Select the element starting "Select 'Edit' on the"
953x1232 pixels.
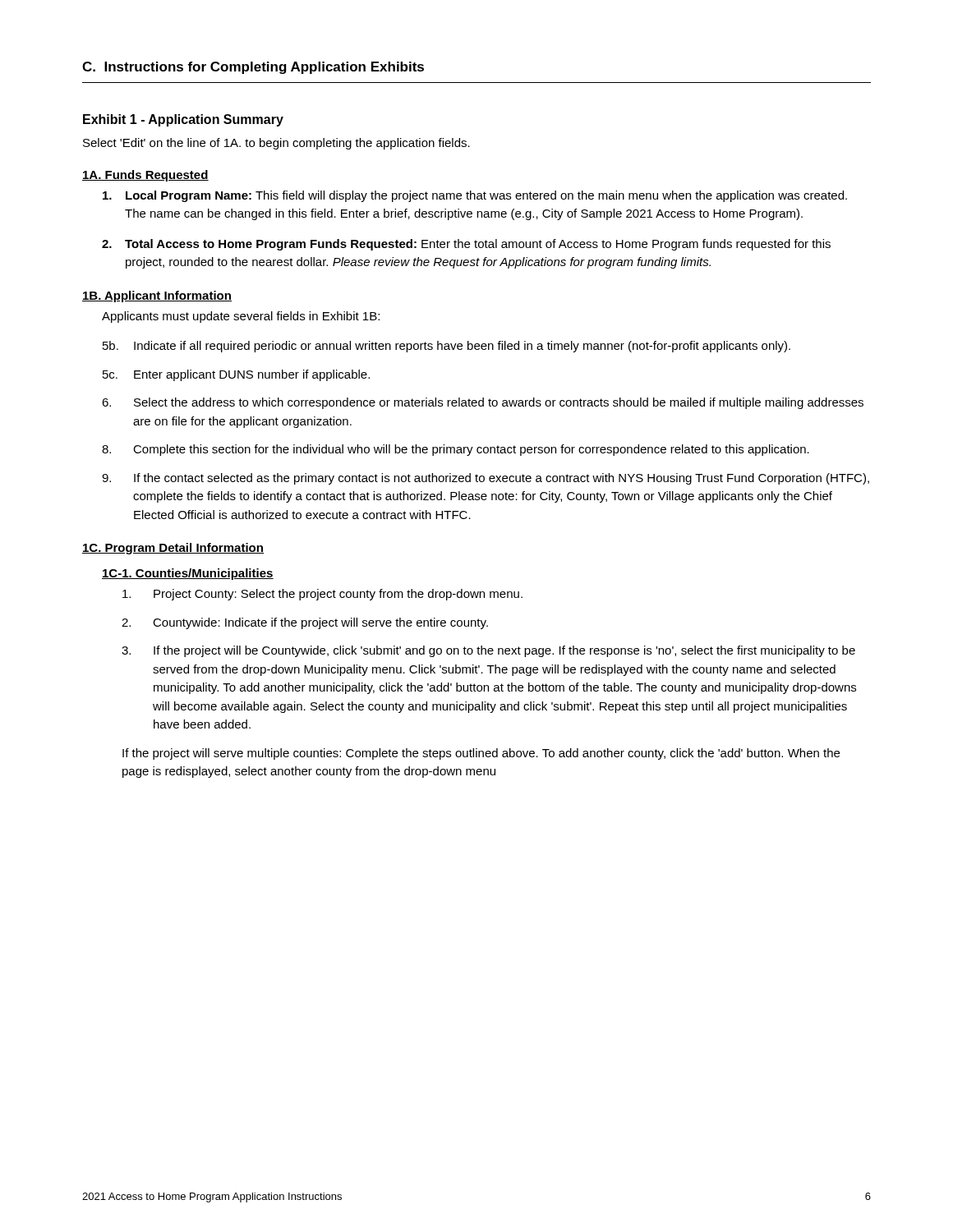276,142
